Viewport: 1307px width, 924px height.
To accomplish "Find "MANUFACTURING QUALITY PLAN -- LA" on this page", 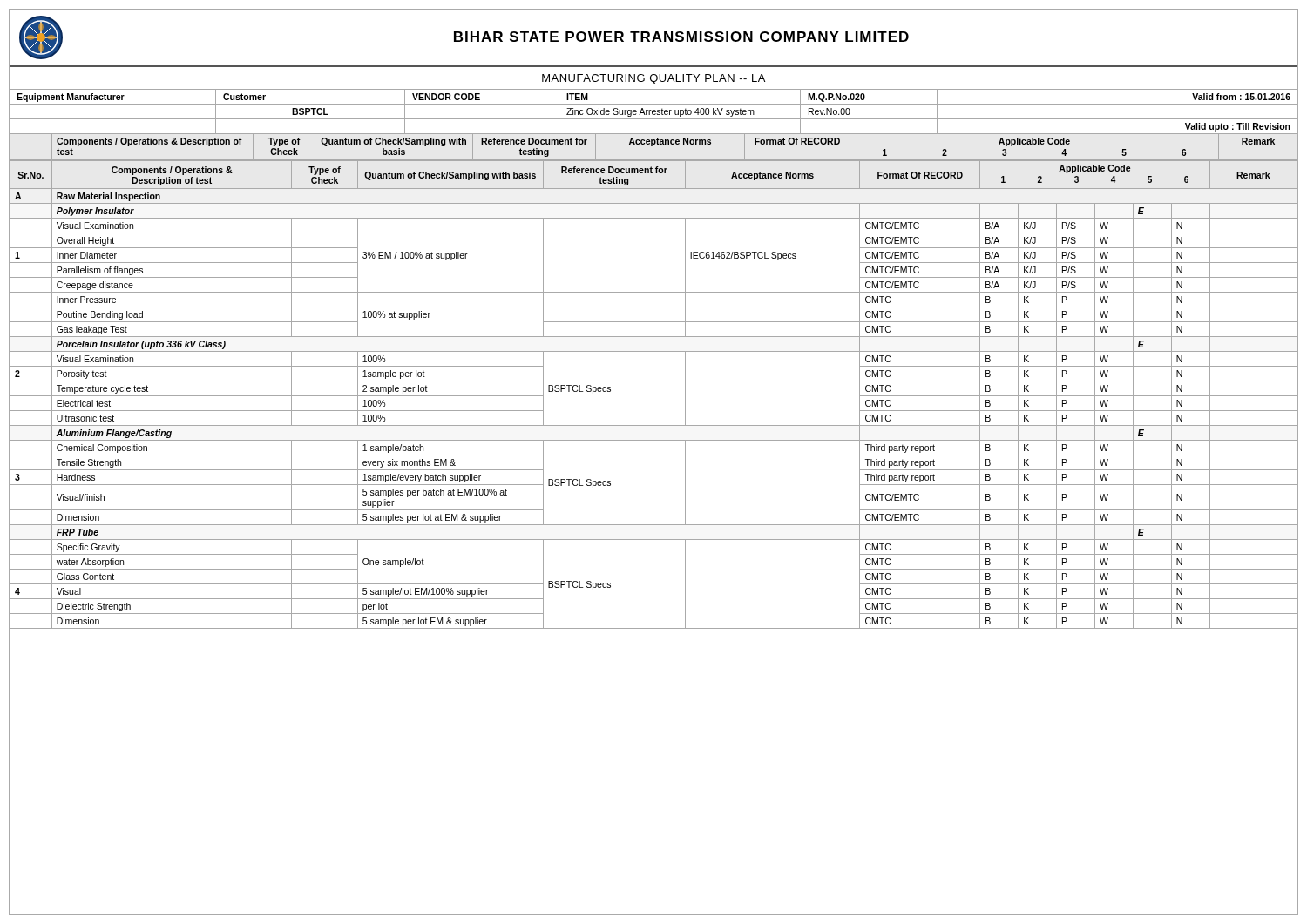I will click(x=654, y=78).
